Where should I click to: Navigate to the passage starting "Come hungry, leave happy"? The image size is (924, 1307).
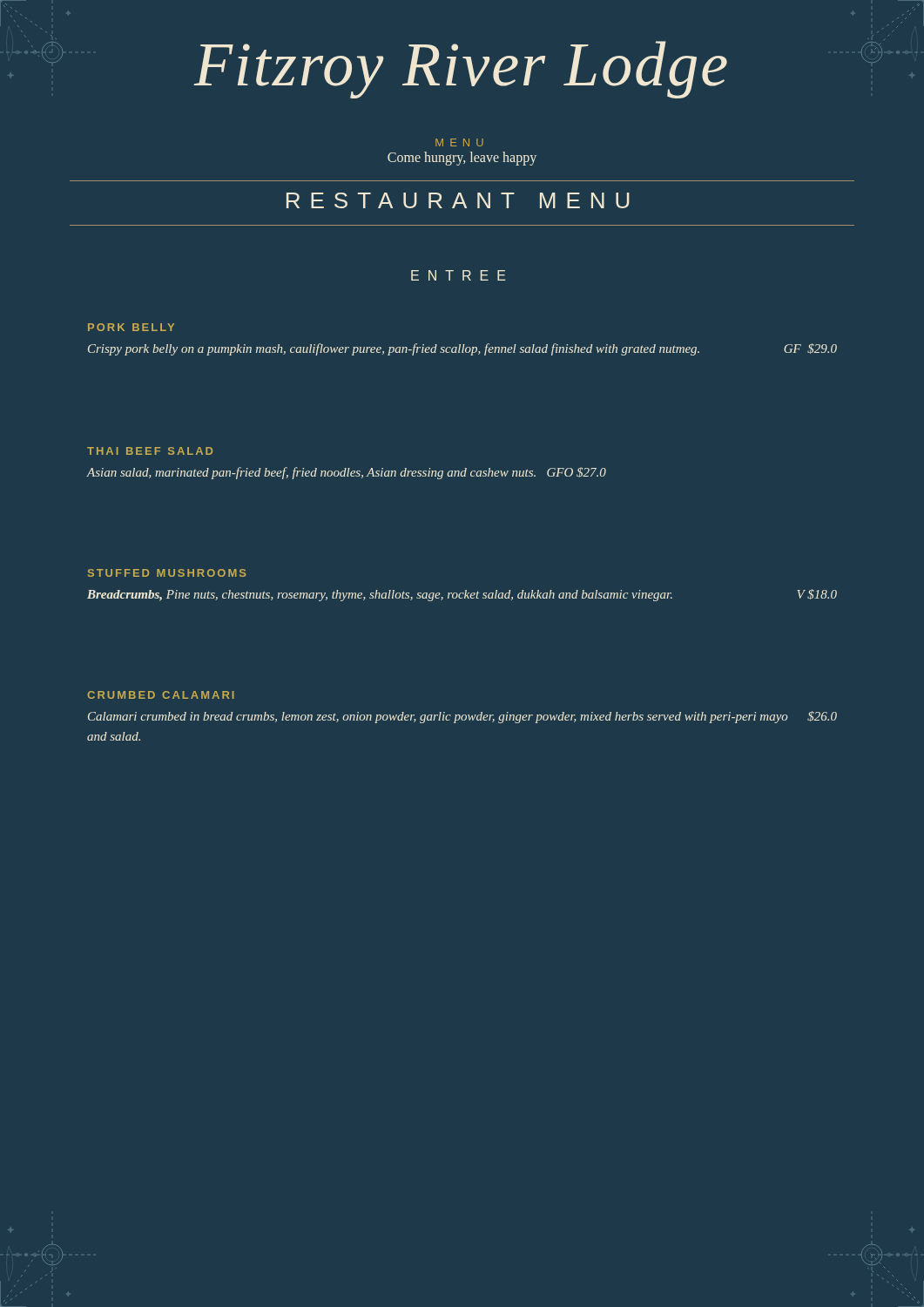pyautogui.click(x=462, y=158)
